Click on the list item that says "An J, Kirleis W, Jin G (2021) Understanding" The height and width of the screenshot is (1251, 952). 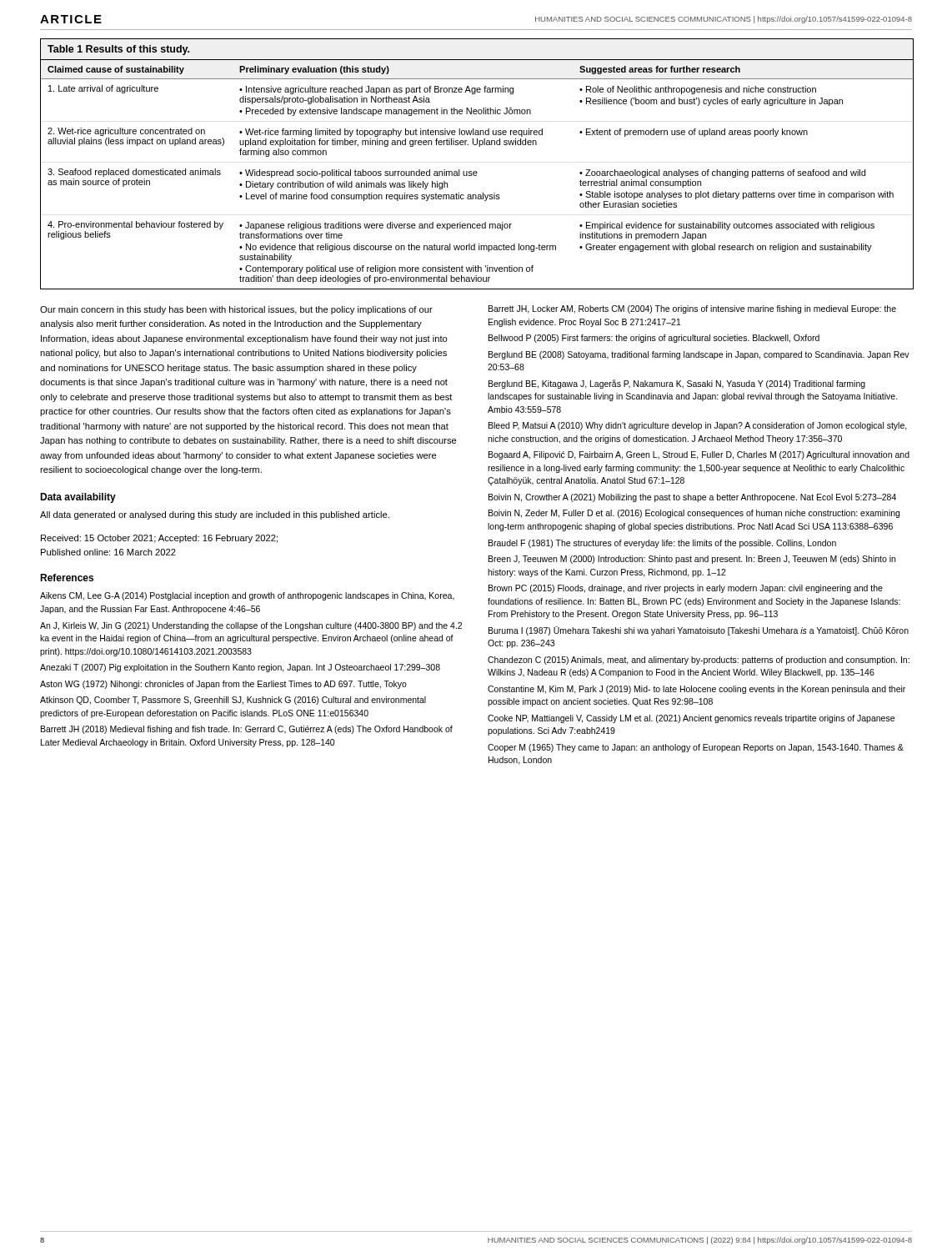pyautogui.click(x=251, y=638)
